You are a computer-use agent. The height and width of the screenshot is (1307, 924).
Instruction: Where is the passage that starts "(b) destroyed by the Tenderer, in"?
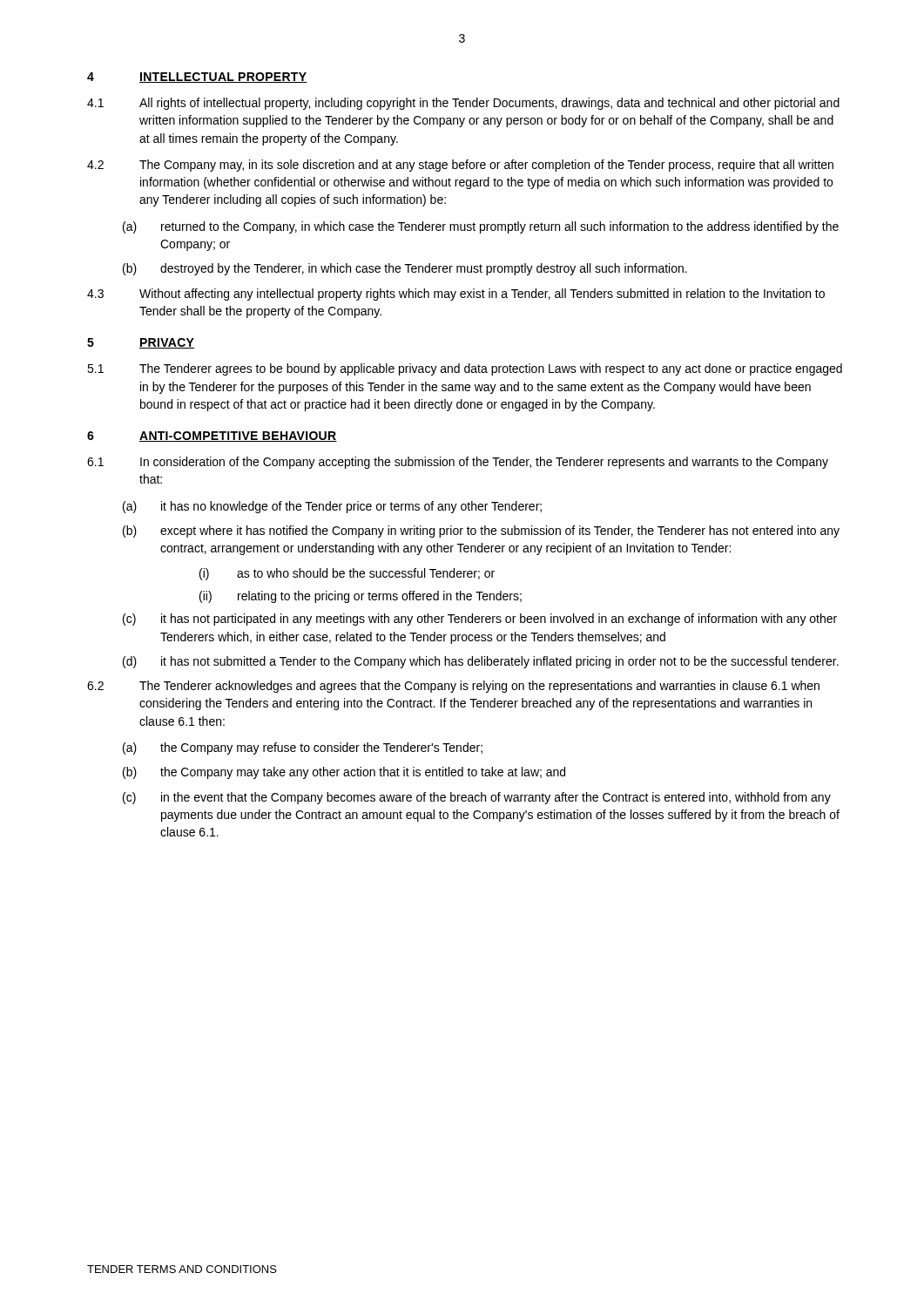484,269
